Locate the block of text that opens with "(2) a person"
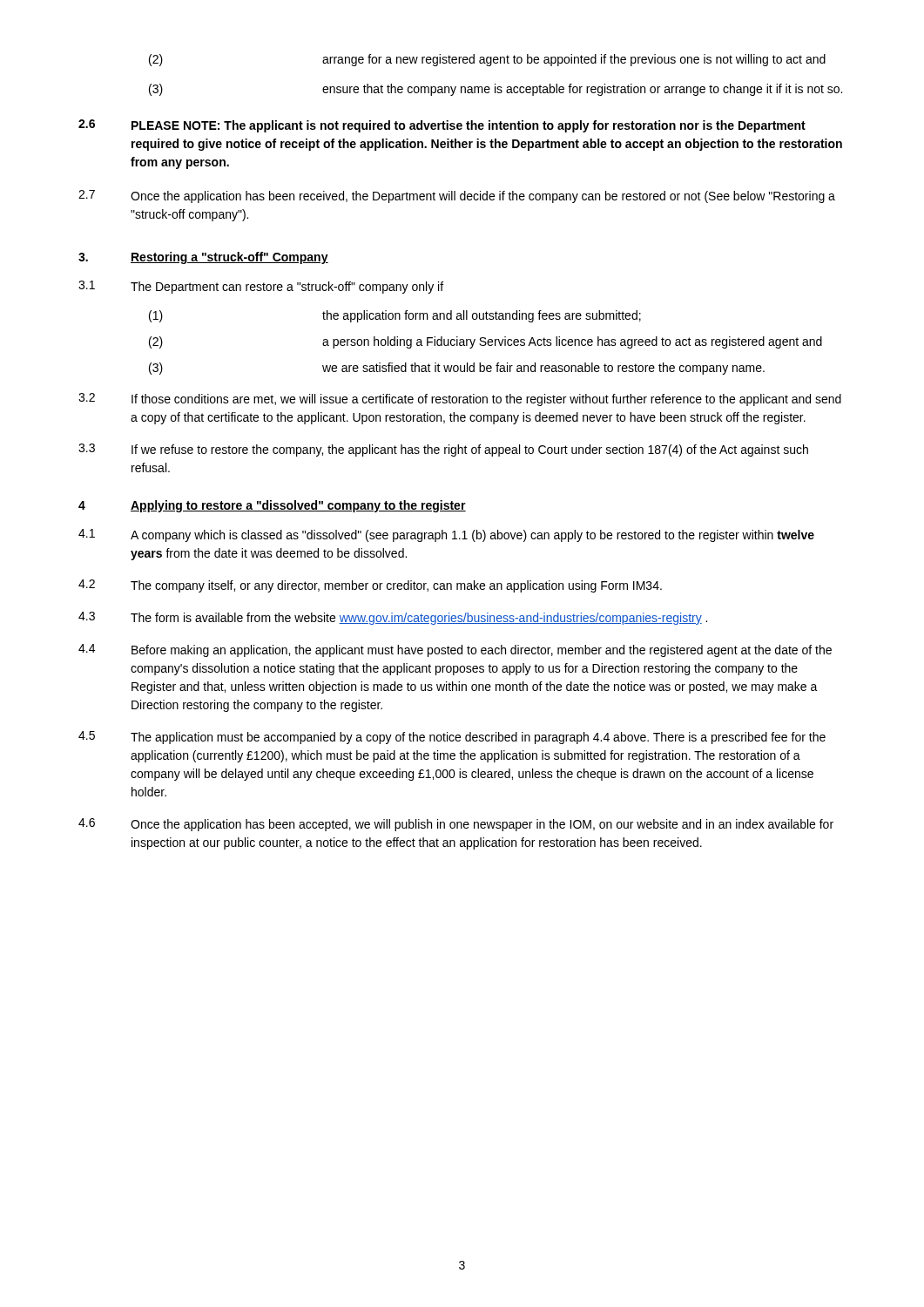The image size is (924, 1307). pos(462,342)
